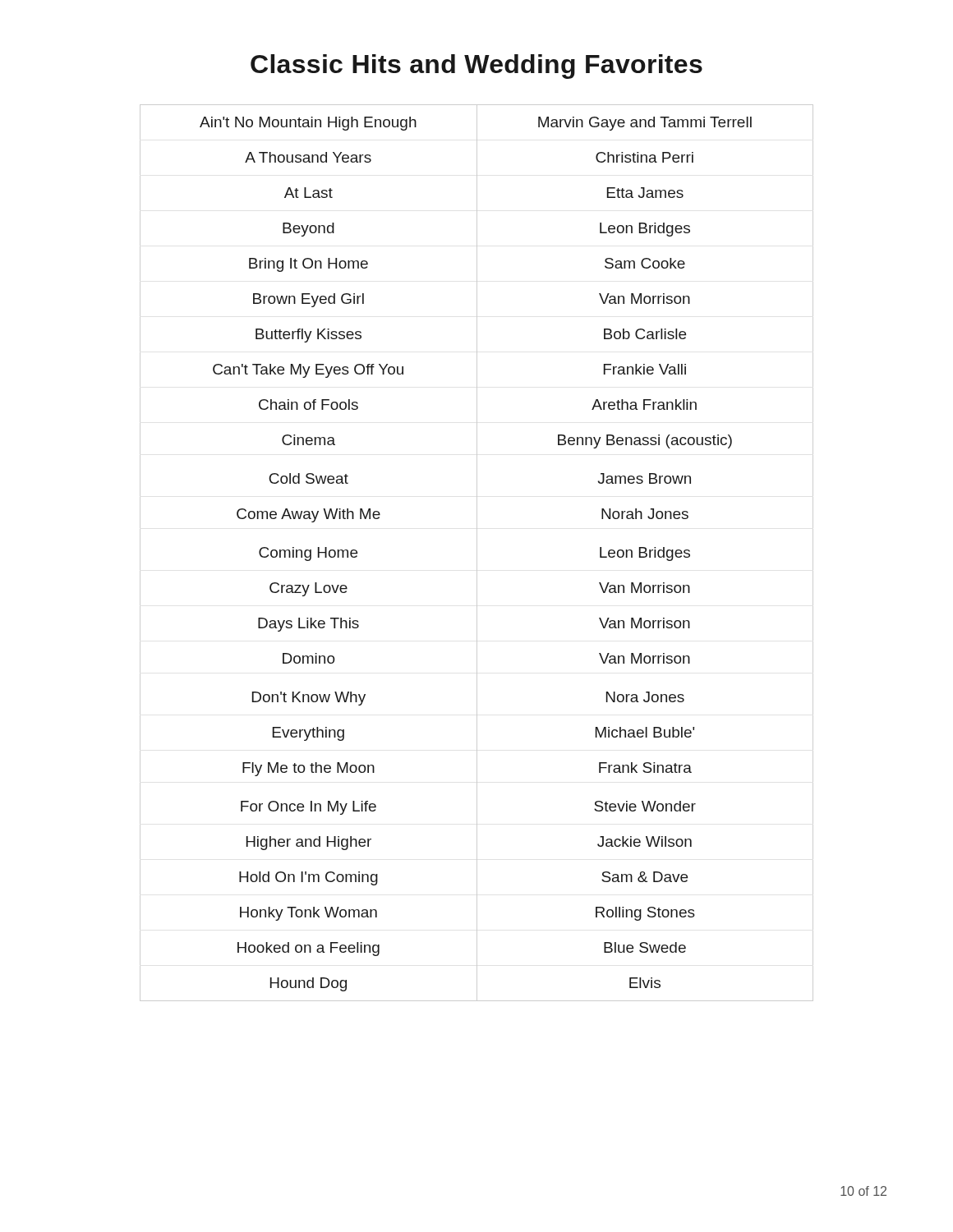Locate the text starting "Classic Hits and Wedding Favorites"
The image size is (953, 1232).
[x=476, y=64]
